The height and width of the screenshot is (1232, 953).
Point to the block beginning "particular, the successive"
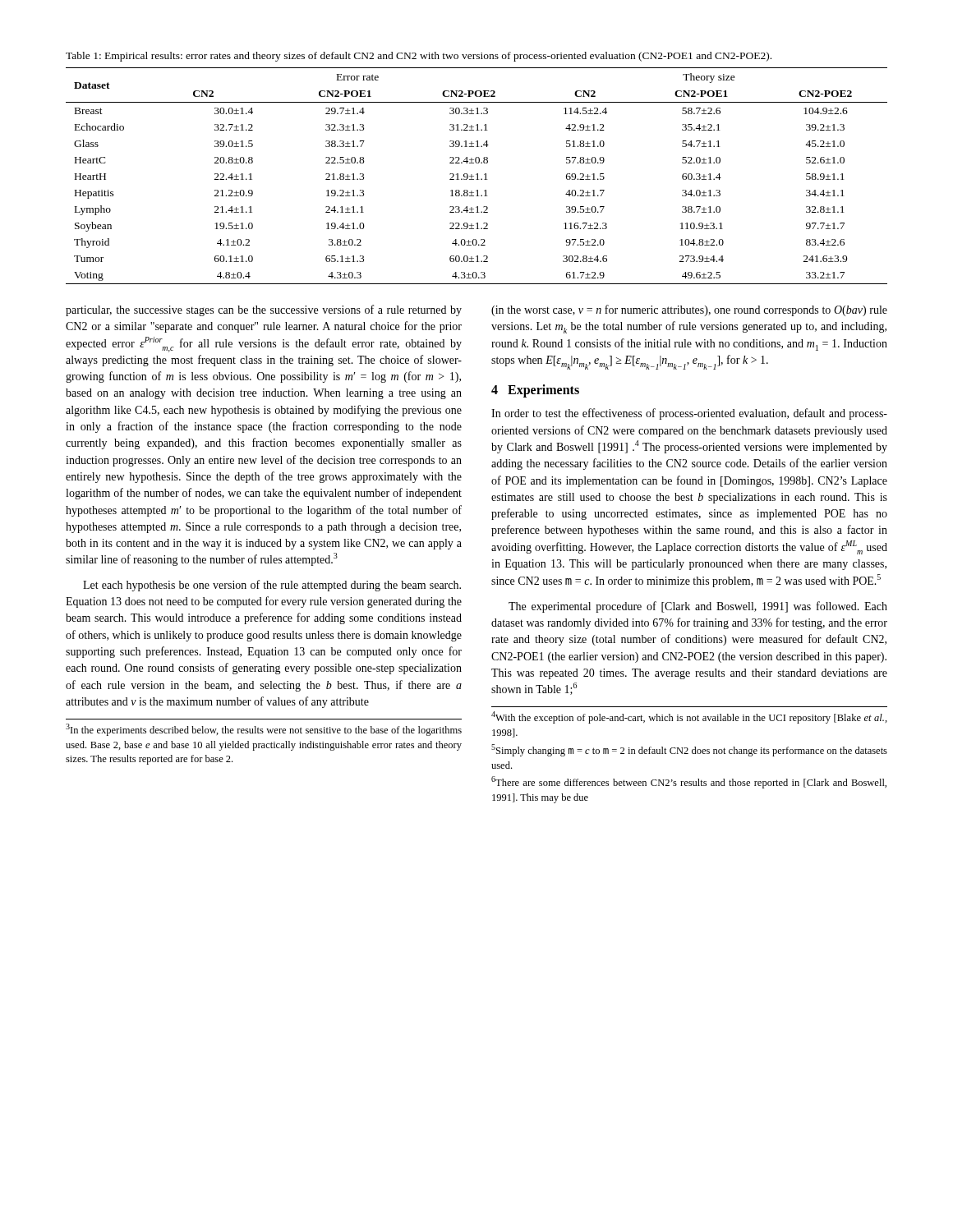[x=264, y=506]
